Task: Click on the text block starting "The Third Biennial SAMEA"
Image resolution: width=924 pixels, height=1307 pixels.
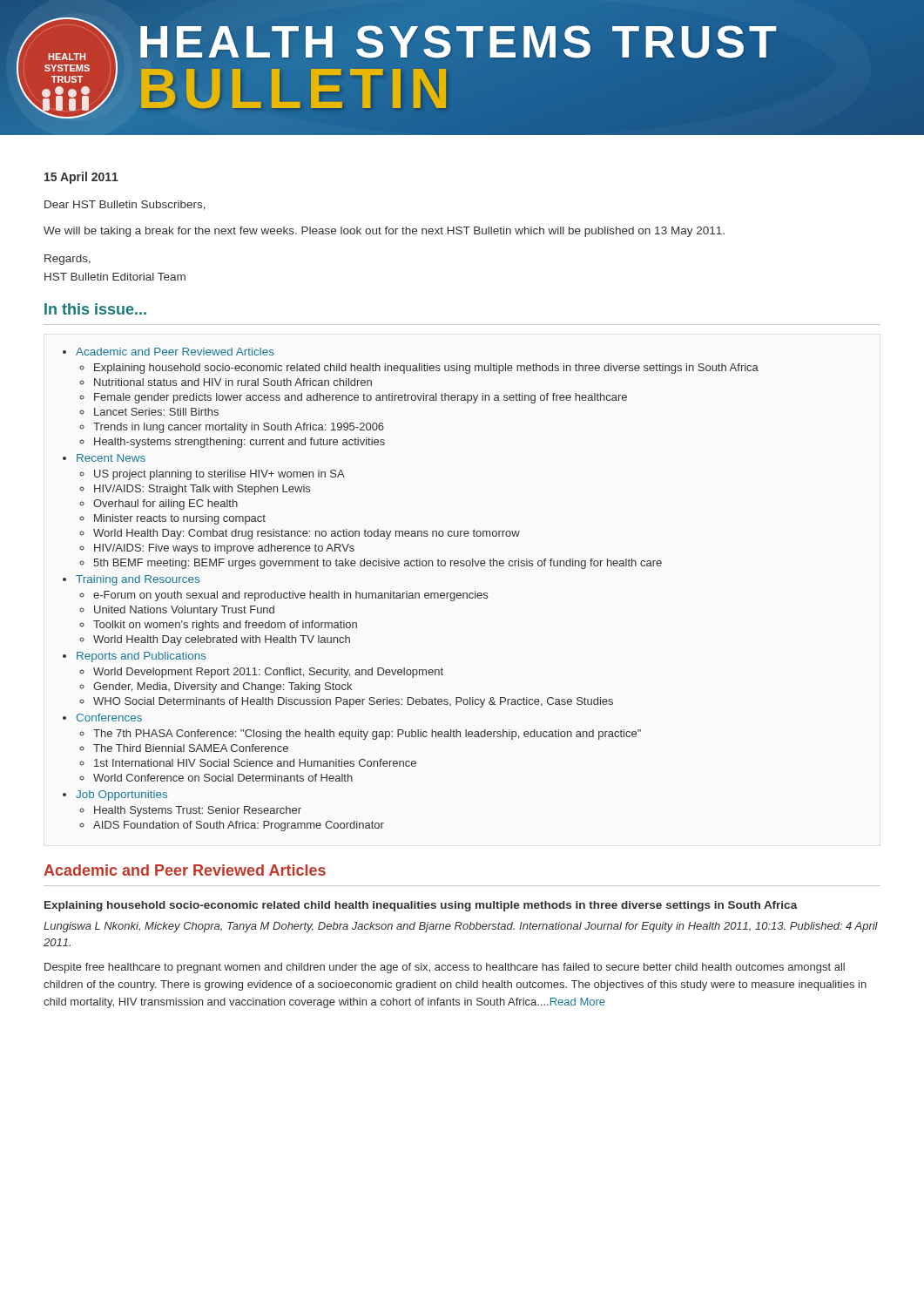Action: (191, 748)
